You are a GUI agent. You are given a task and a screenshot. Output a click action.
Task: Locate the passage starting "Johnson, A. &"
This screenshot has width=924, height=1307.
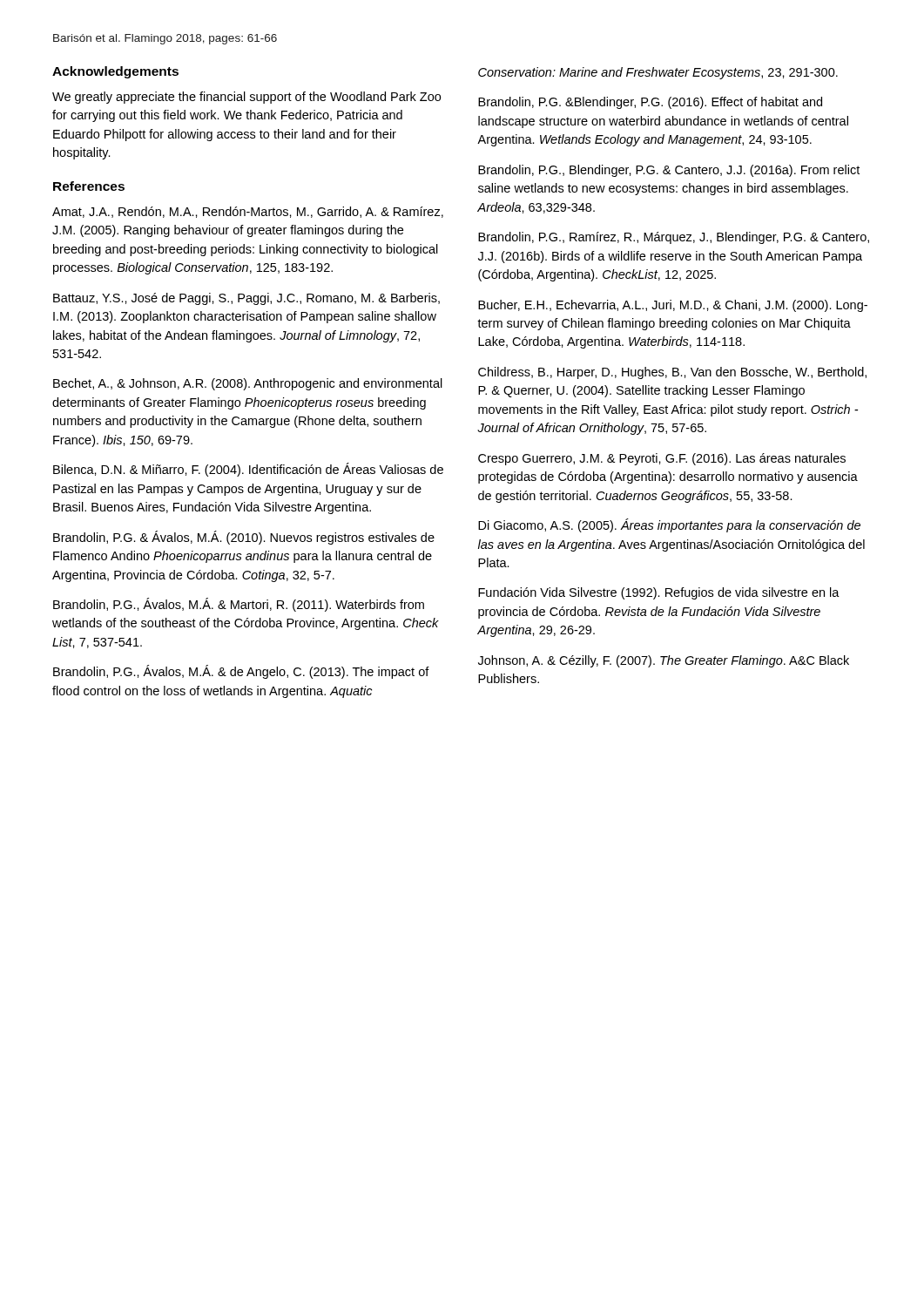pyautogui.click(x=664, y=670)
